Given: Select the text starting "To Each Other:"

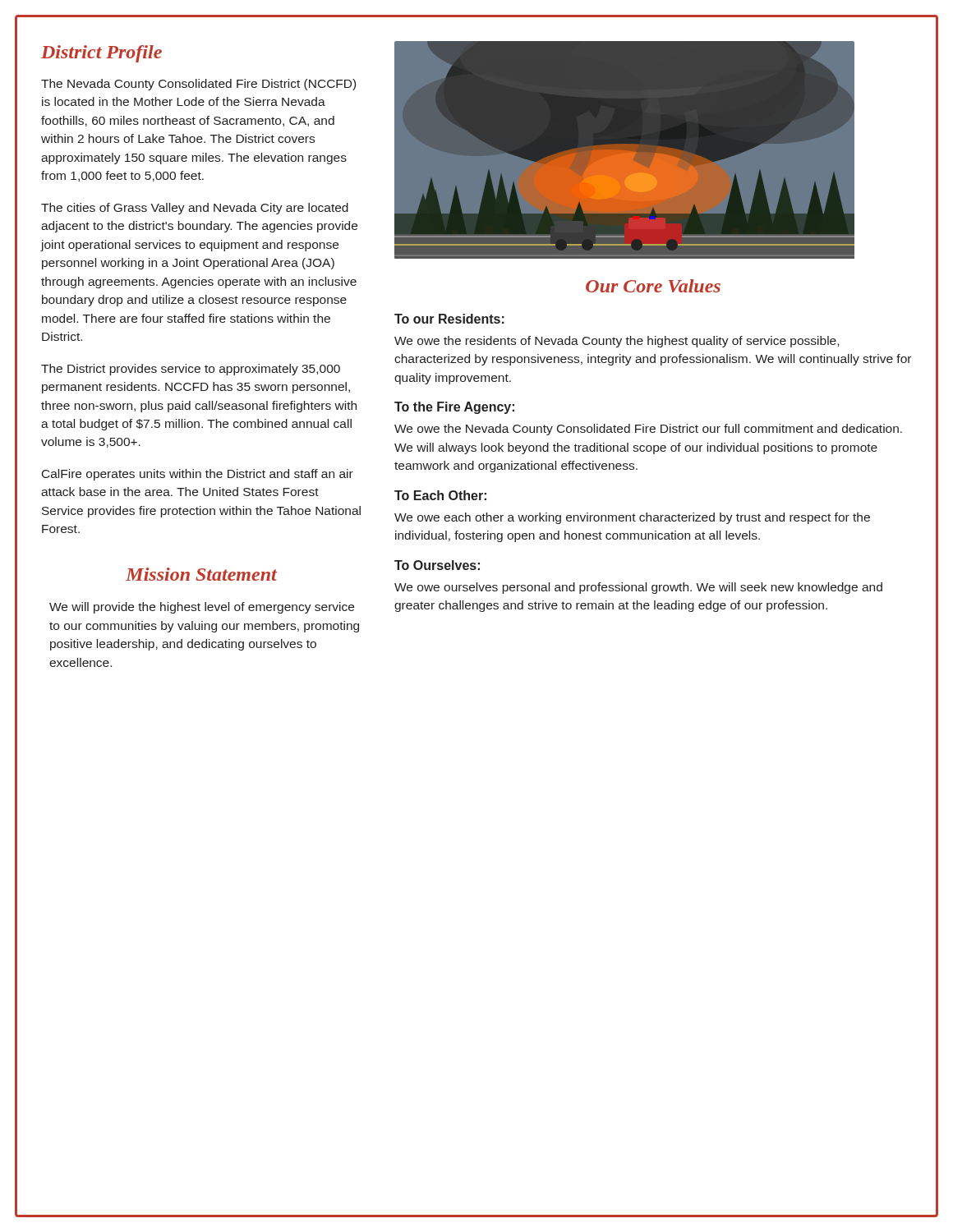Looking at the screenshot, I should (x=440, y=495).
